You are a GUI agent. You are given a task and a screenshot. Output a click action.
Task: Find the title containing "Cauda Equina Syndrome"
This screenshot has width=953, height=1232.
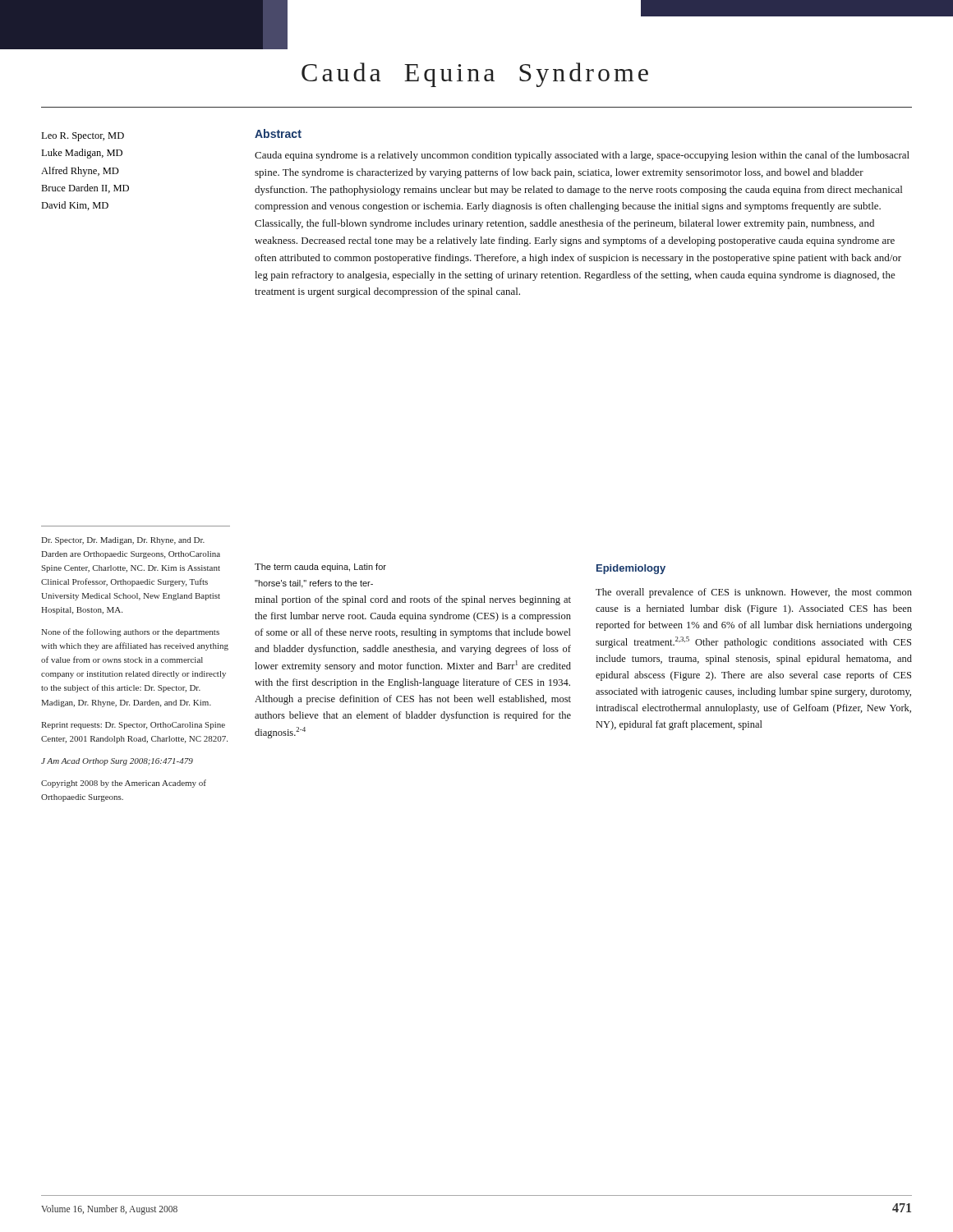[476, 73]
